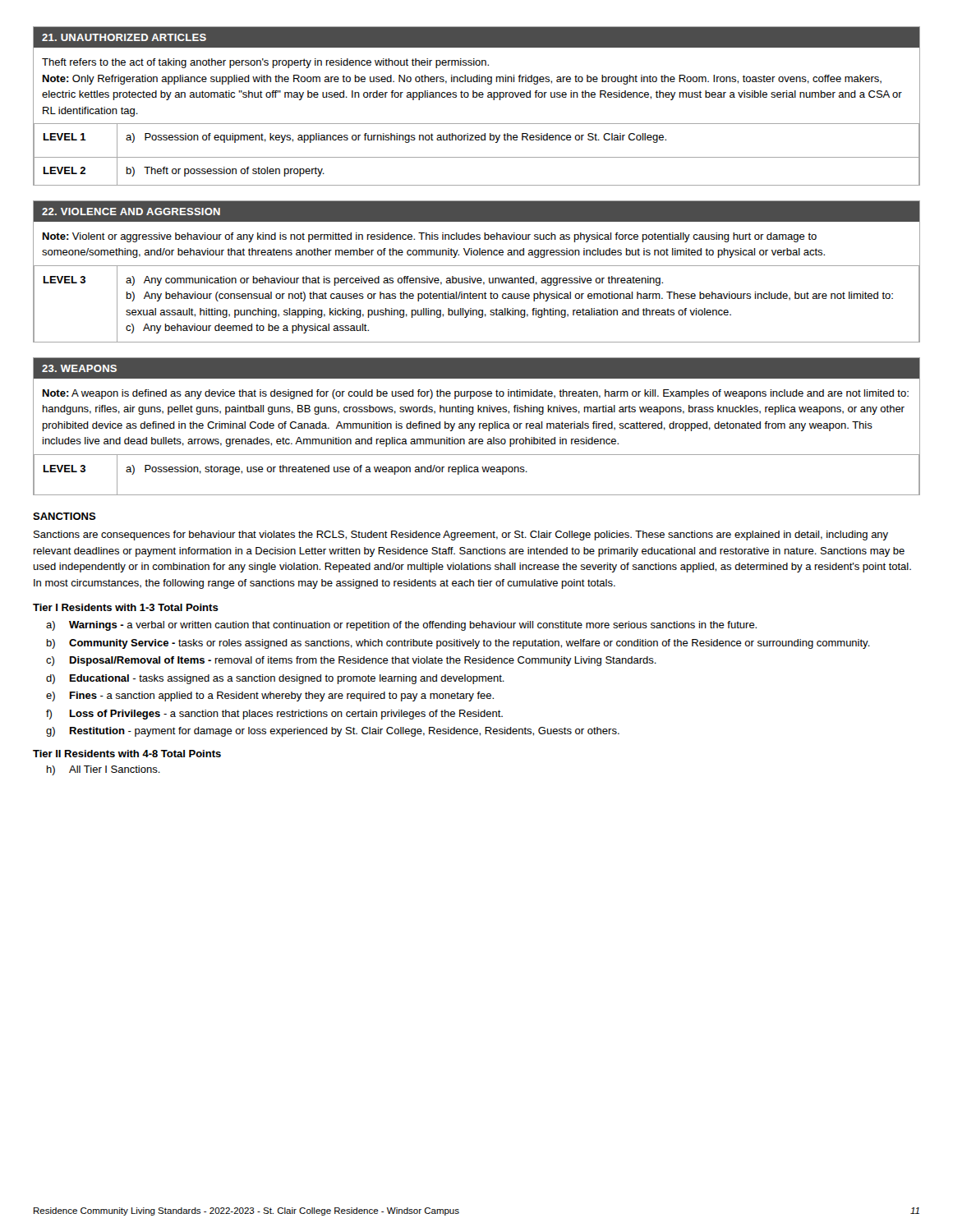Locate the text block starting "22. VIOLENCE AND AGGRESSION"
The height and width of the screenshot is (1232, 953).
pyautogui.click(x=131, y=211)
